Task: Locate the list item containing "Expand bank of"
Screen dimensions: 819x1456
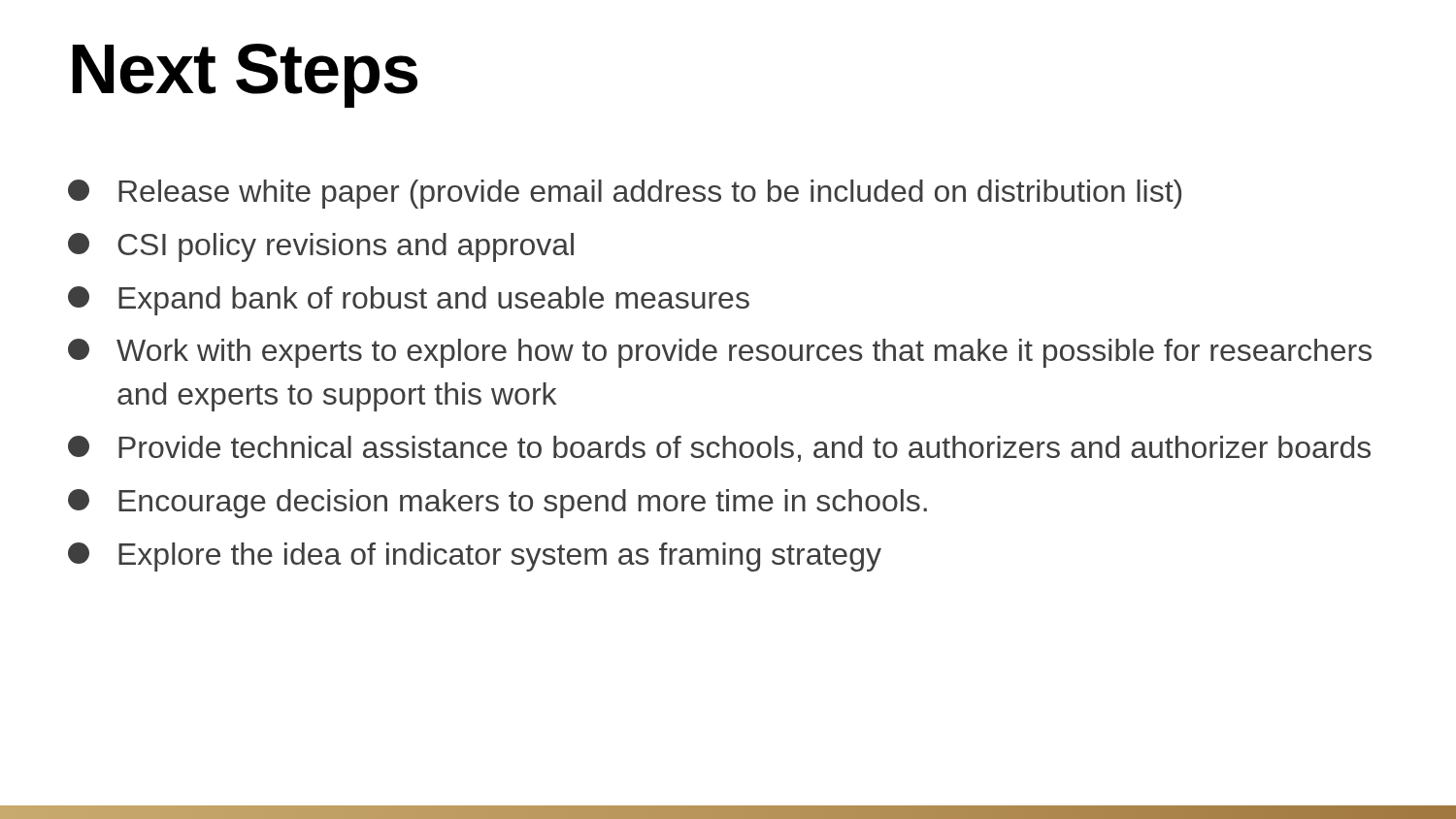Action: point(728,298)
